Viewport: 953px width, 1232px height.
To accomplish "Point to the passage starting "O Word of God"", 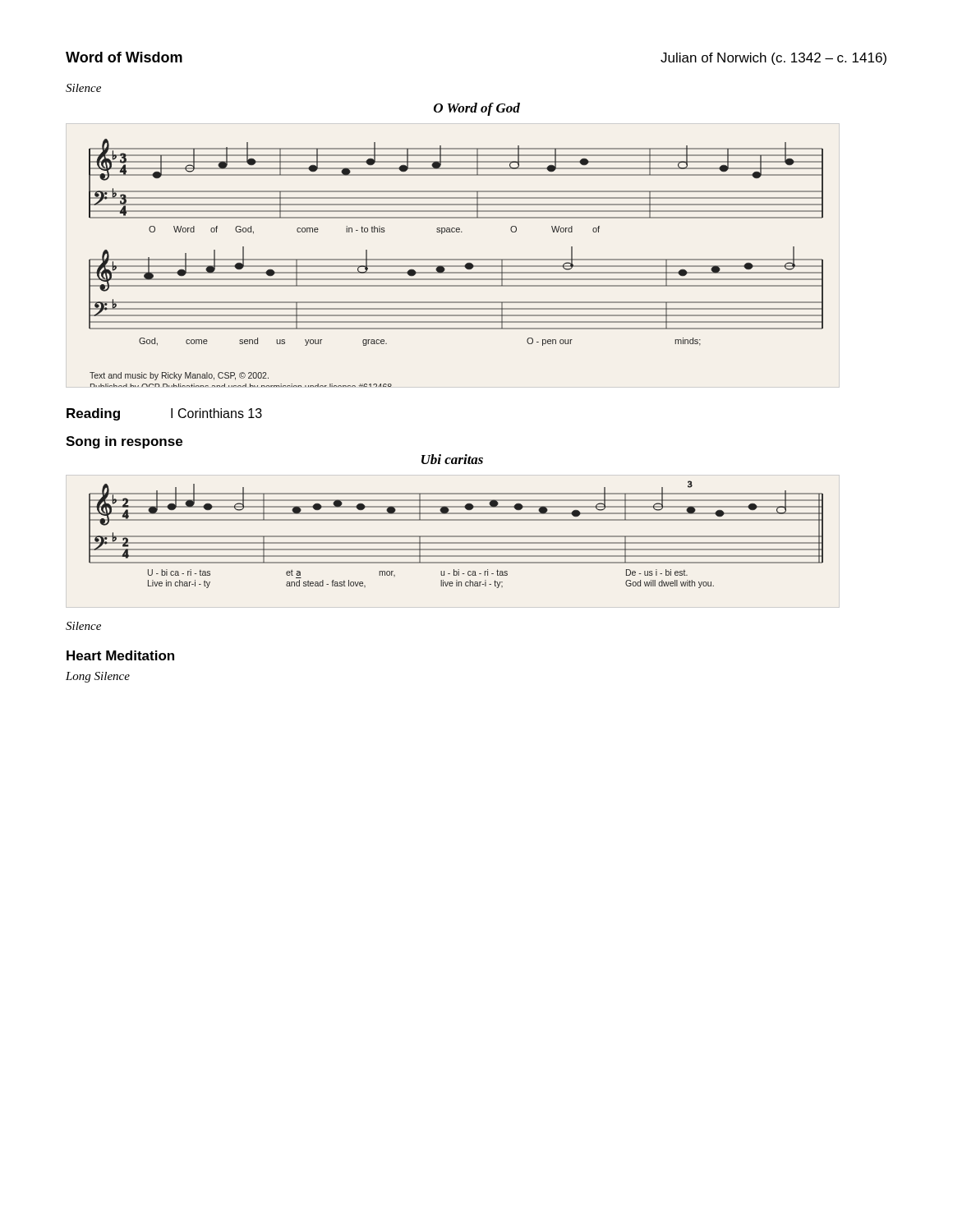I will [x=476, y=108].
